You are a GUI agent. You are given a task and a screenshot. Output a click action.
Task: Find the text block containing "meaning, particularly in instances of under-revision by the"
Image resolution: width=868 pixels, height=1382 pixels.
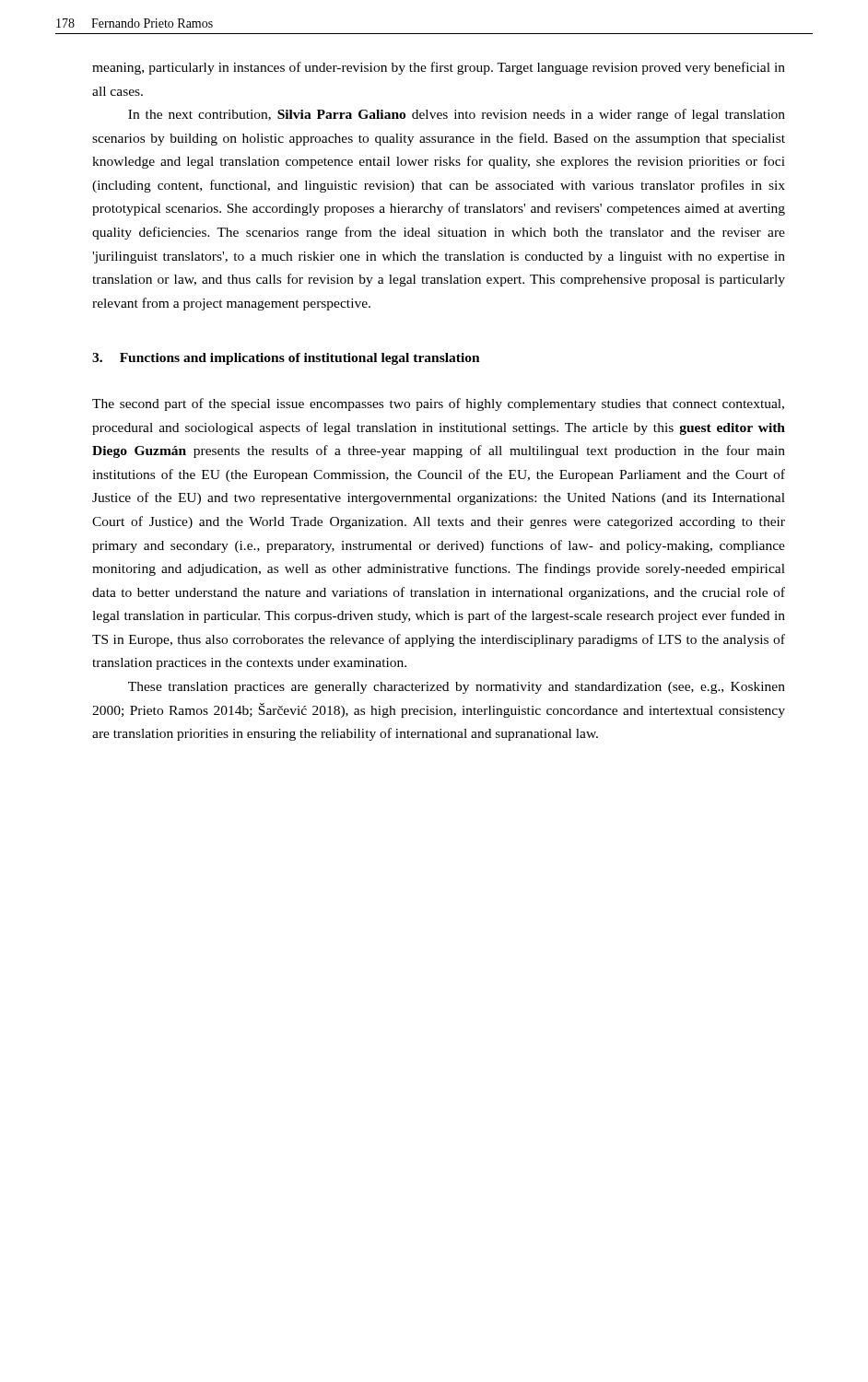pos(439,185)
